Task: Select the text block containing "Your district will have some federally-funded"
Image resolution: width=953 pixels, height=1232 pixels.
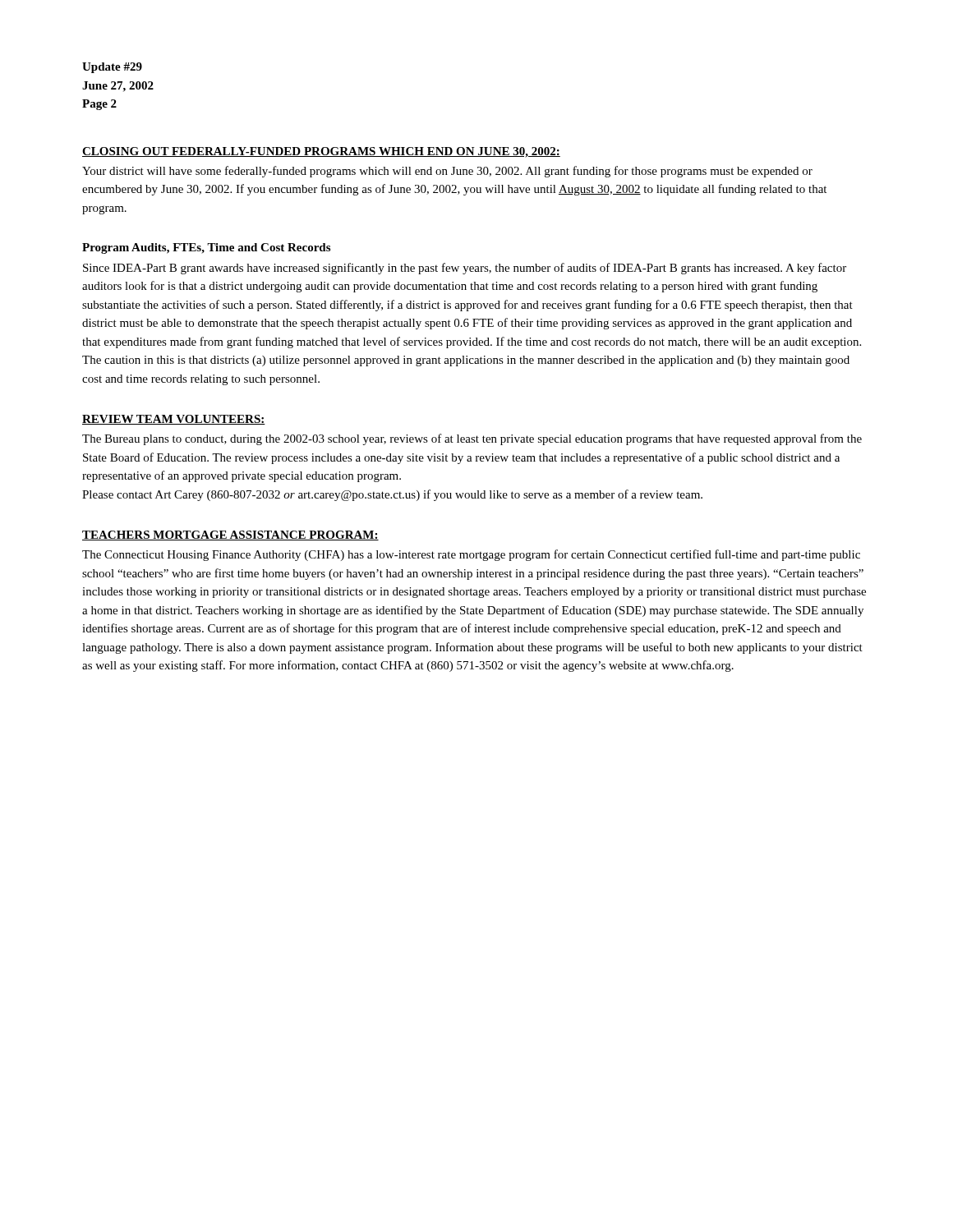Action: (x=476, y=189)
